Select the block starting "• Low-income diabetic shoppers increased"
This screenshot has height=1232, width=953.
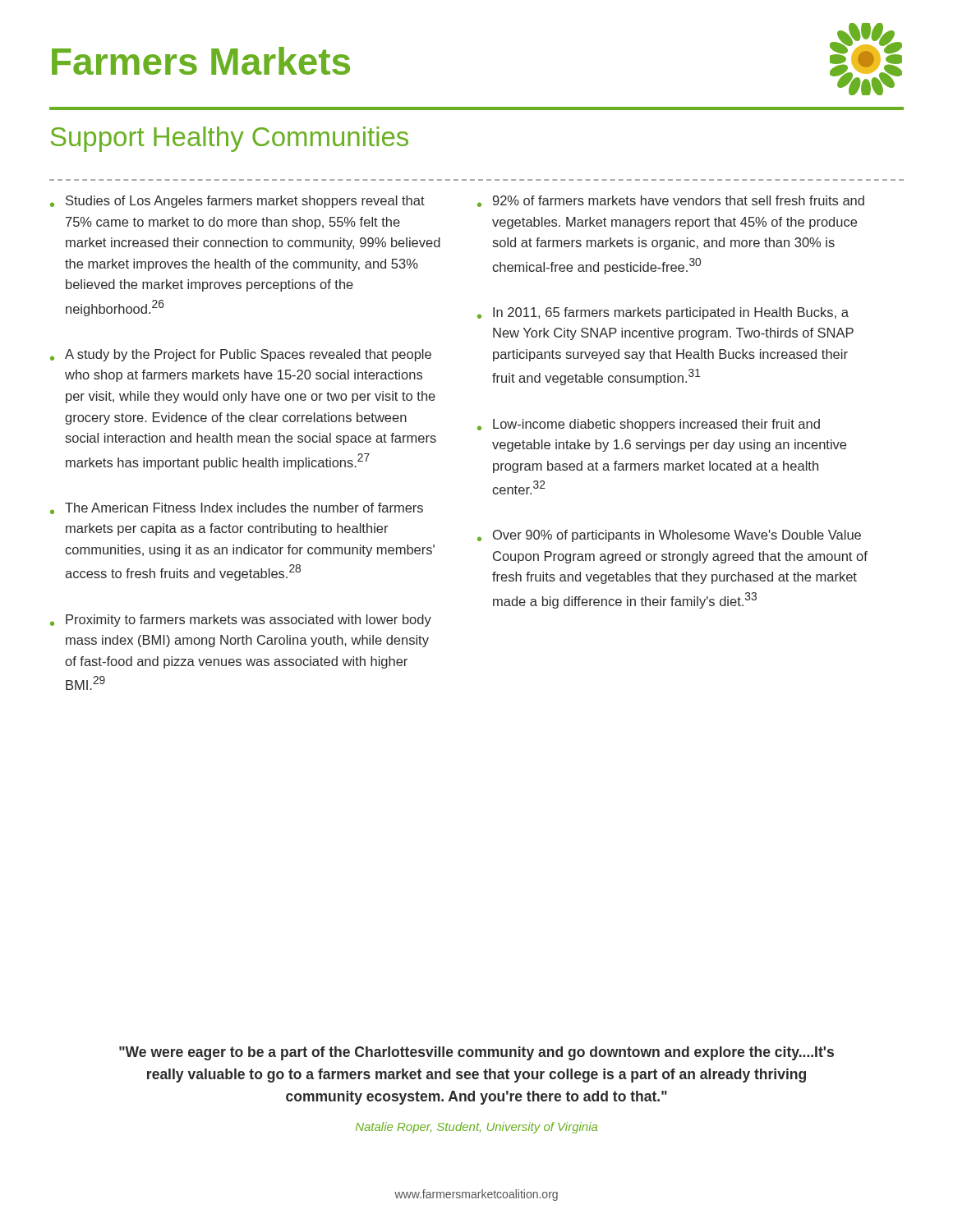pos(674,457)
